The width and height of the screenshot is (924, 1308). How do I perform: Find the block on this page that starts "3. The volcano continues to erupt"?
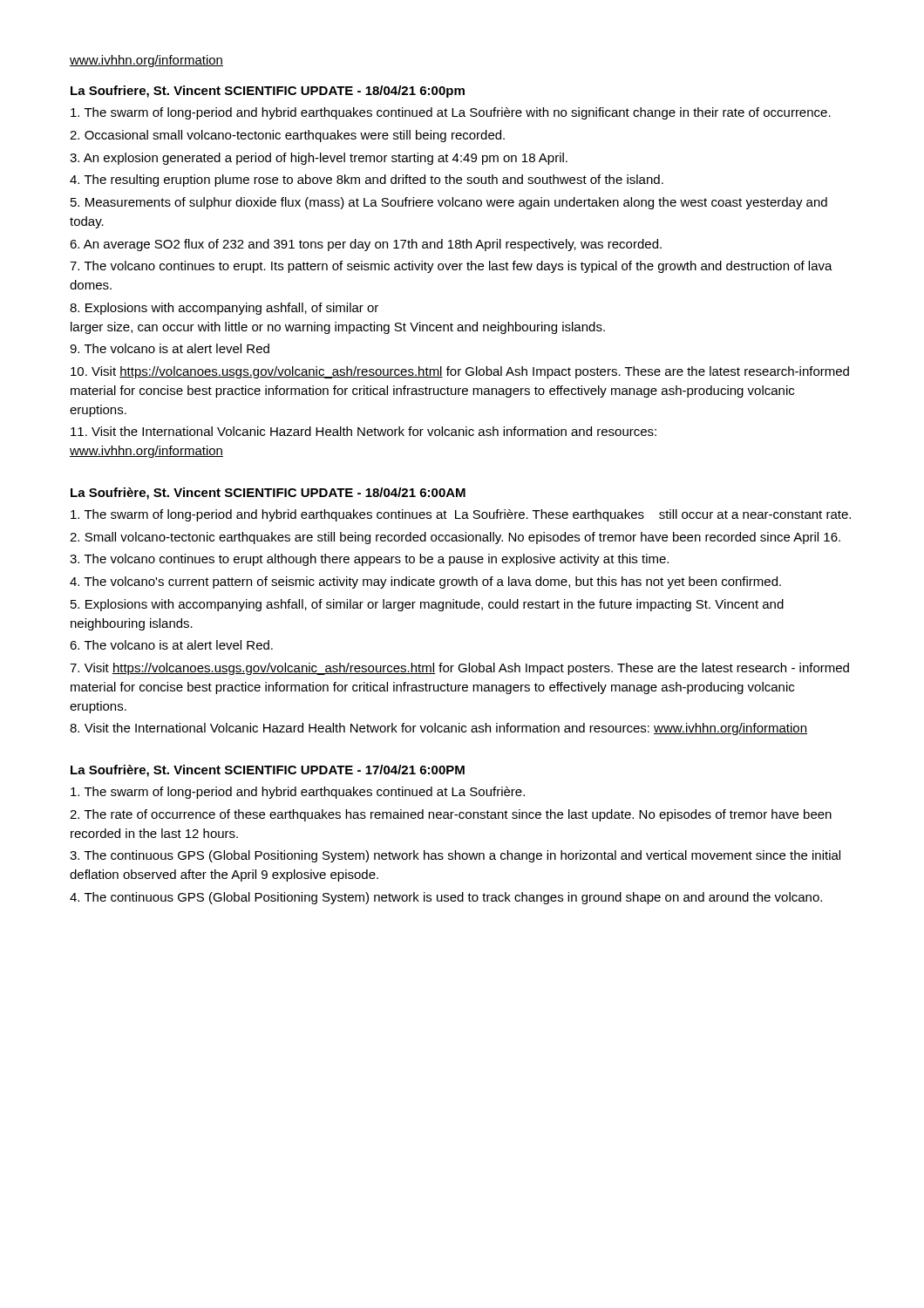370,559
